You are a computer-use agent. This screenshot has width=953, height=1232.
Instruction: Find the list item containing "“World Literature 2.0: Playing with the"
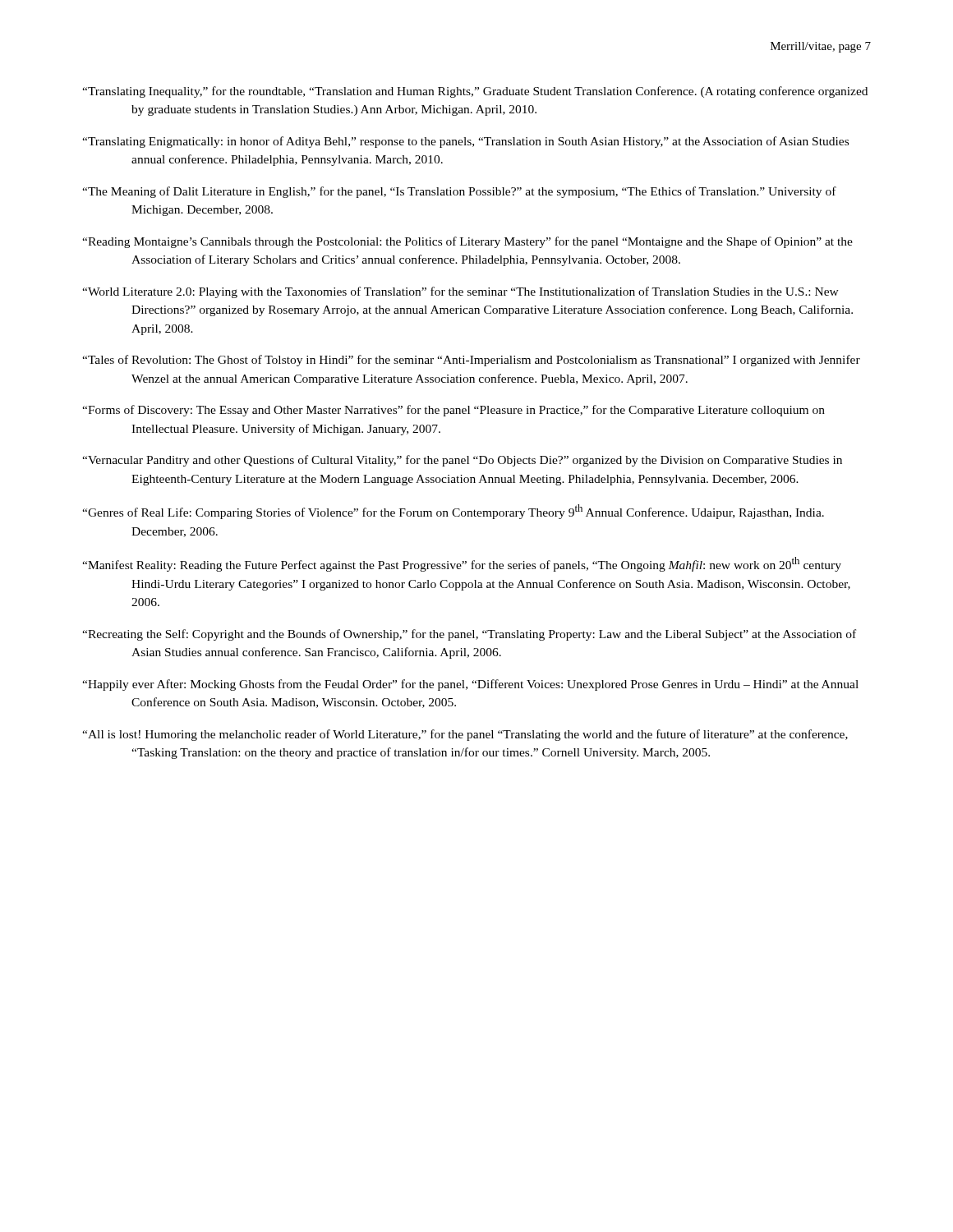click(468, 309)
